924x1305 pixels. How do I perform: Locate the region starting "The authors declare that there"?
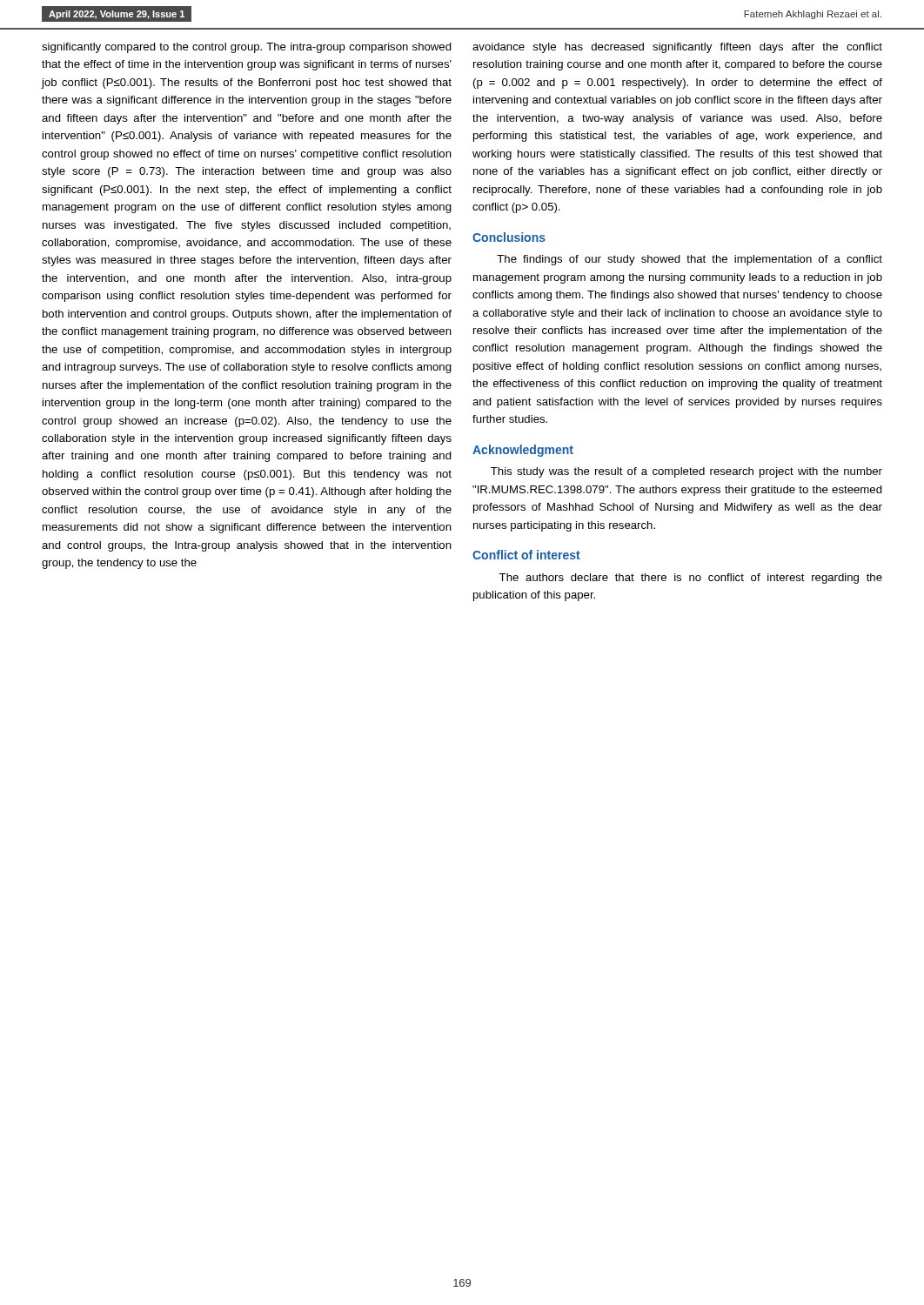[x=677, y=586]
